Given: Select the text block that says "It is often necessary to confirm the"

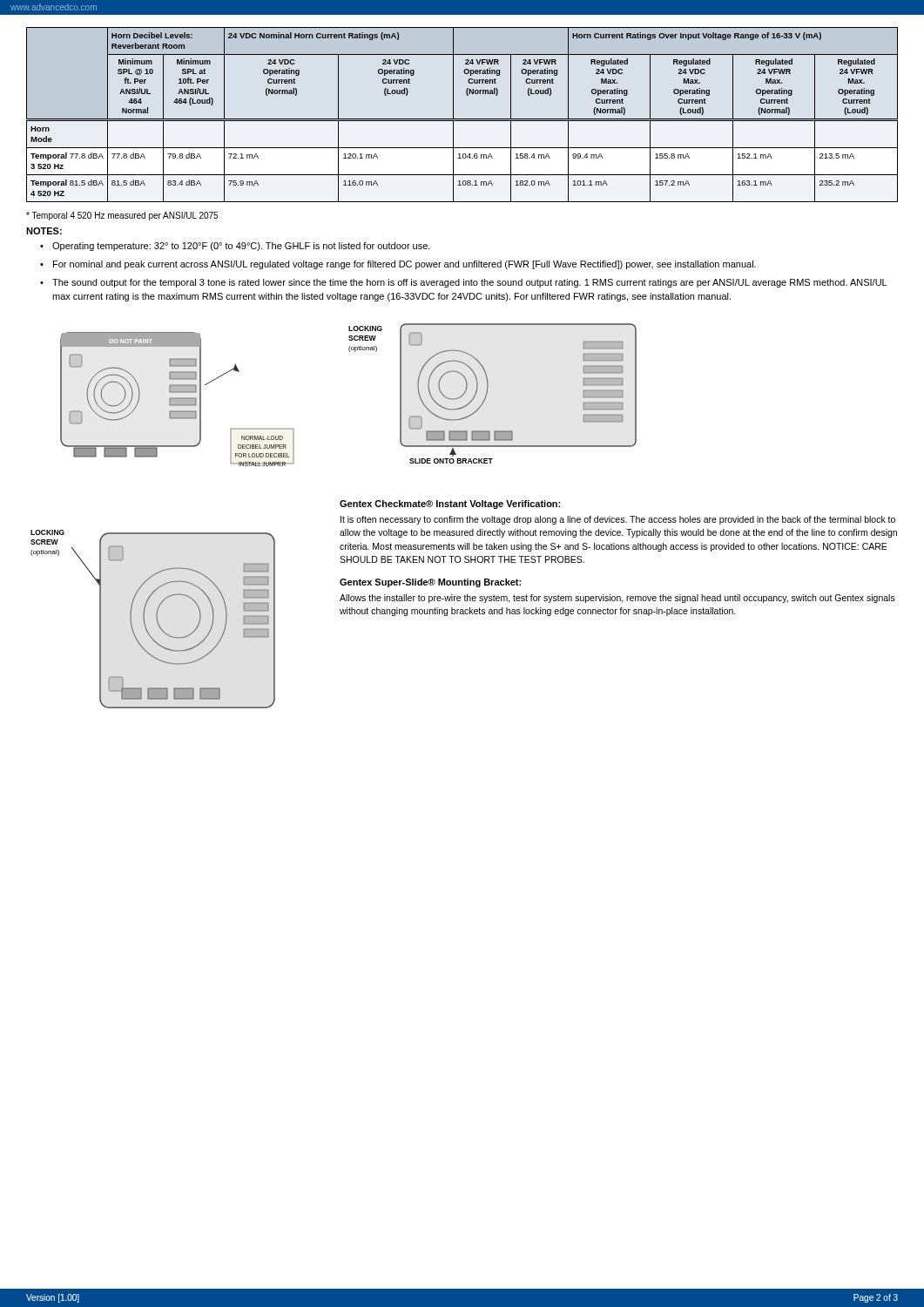Looking at the screenshot, I should pyautogui.click(x=619, y=539).
